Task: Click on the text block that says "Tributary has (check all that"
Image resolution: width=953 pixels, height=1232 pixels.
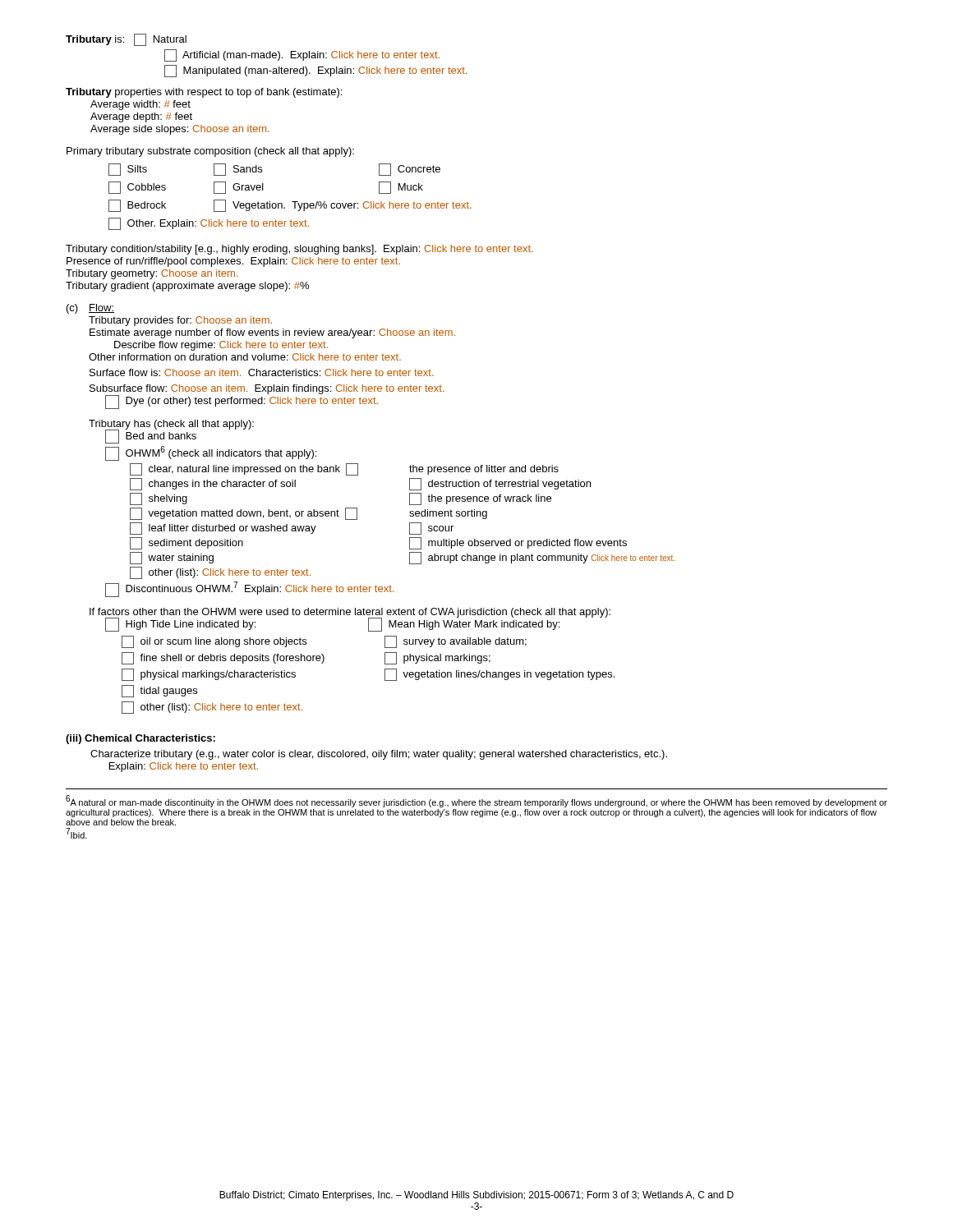Action: click(x=171, y=432)
